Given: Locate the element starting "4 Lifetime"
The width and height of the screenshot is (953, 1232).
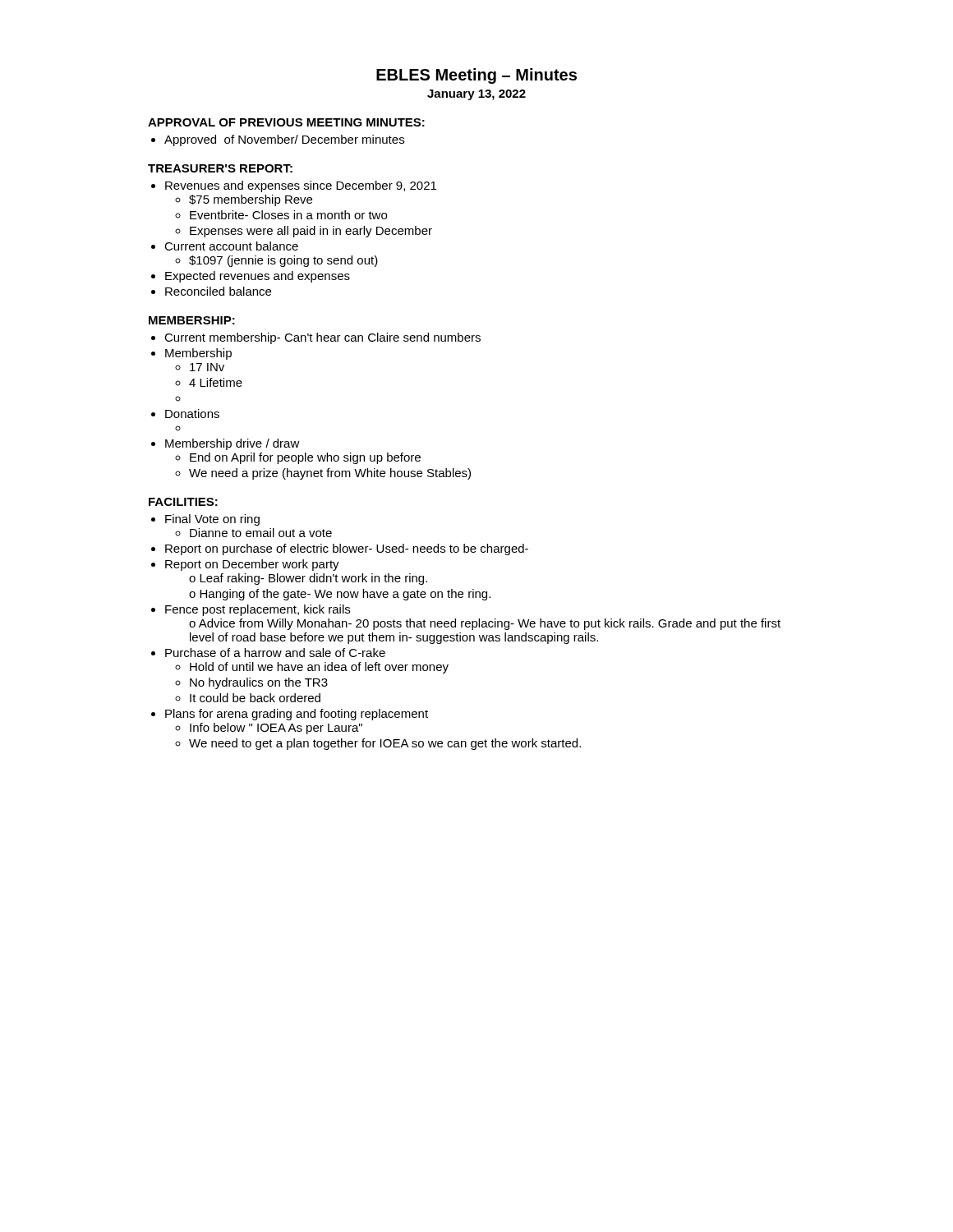Looking at the screenshot, I should 216,382.
